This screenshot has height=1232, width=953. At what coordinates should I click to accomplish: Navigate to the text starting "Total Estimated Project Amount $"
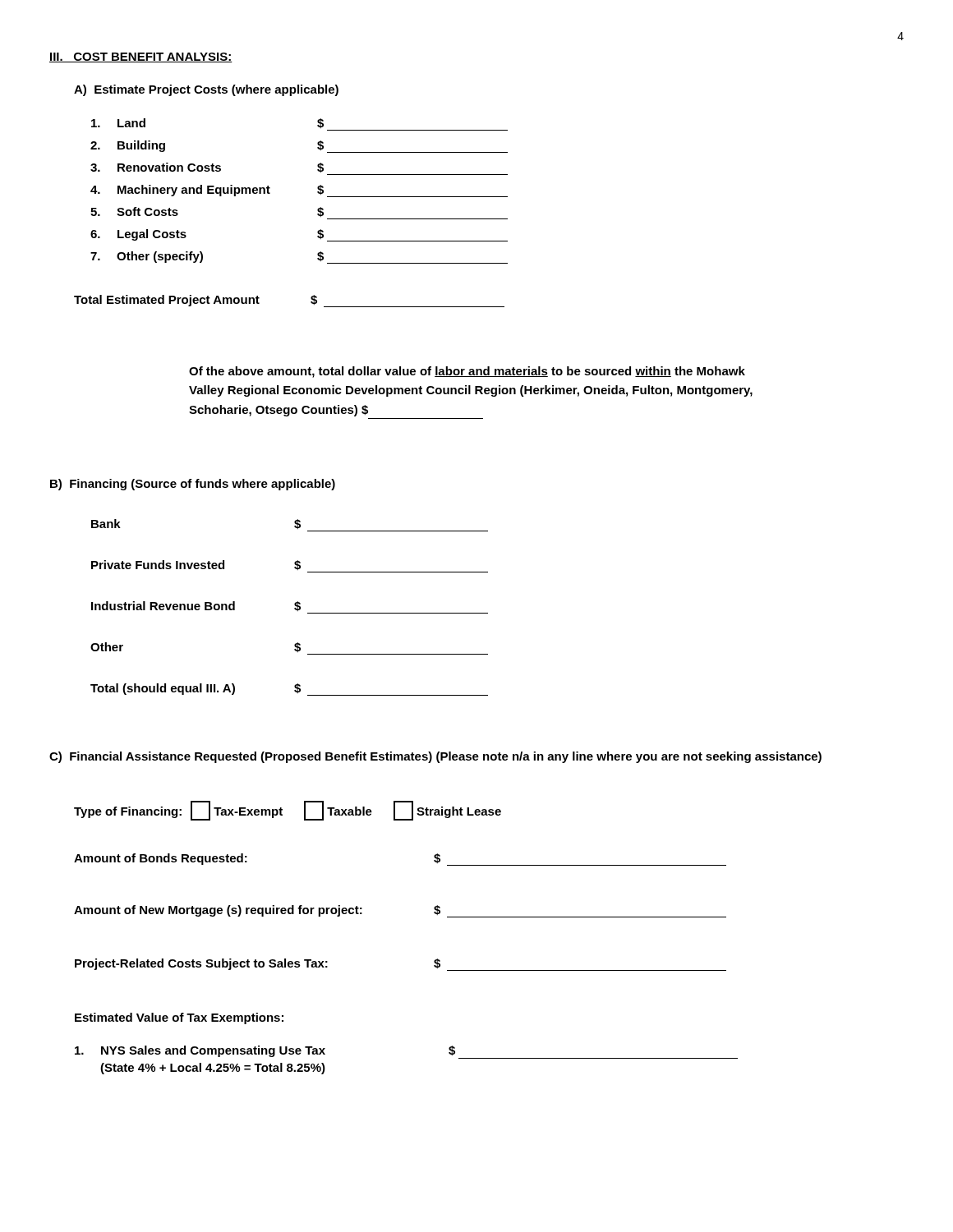(x=160, y=301)
